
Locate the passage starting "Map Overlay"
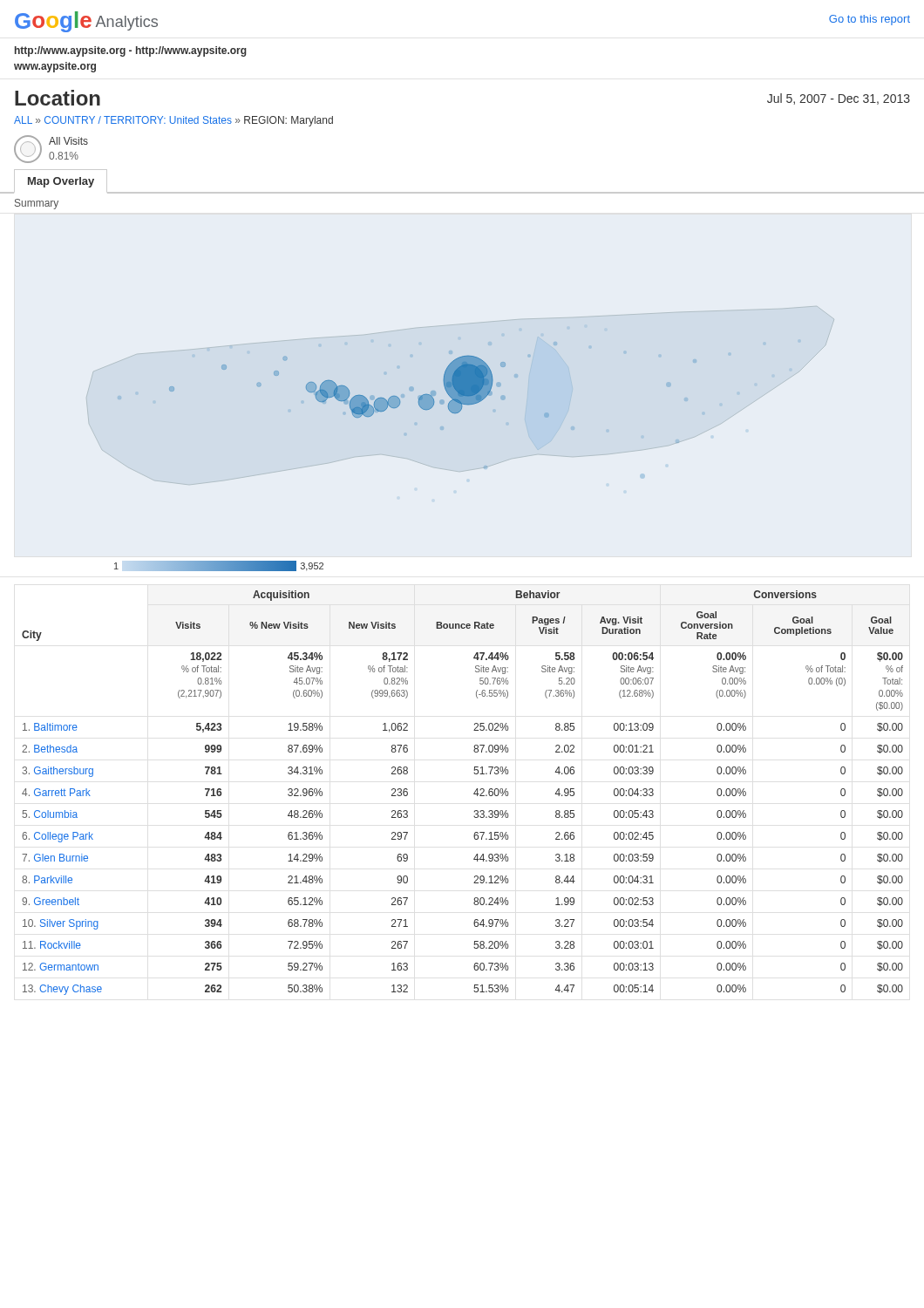[61, 181]
